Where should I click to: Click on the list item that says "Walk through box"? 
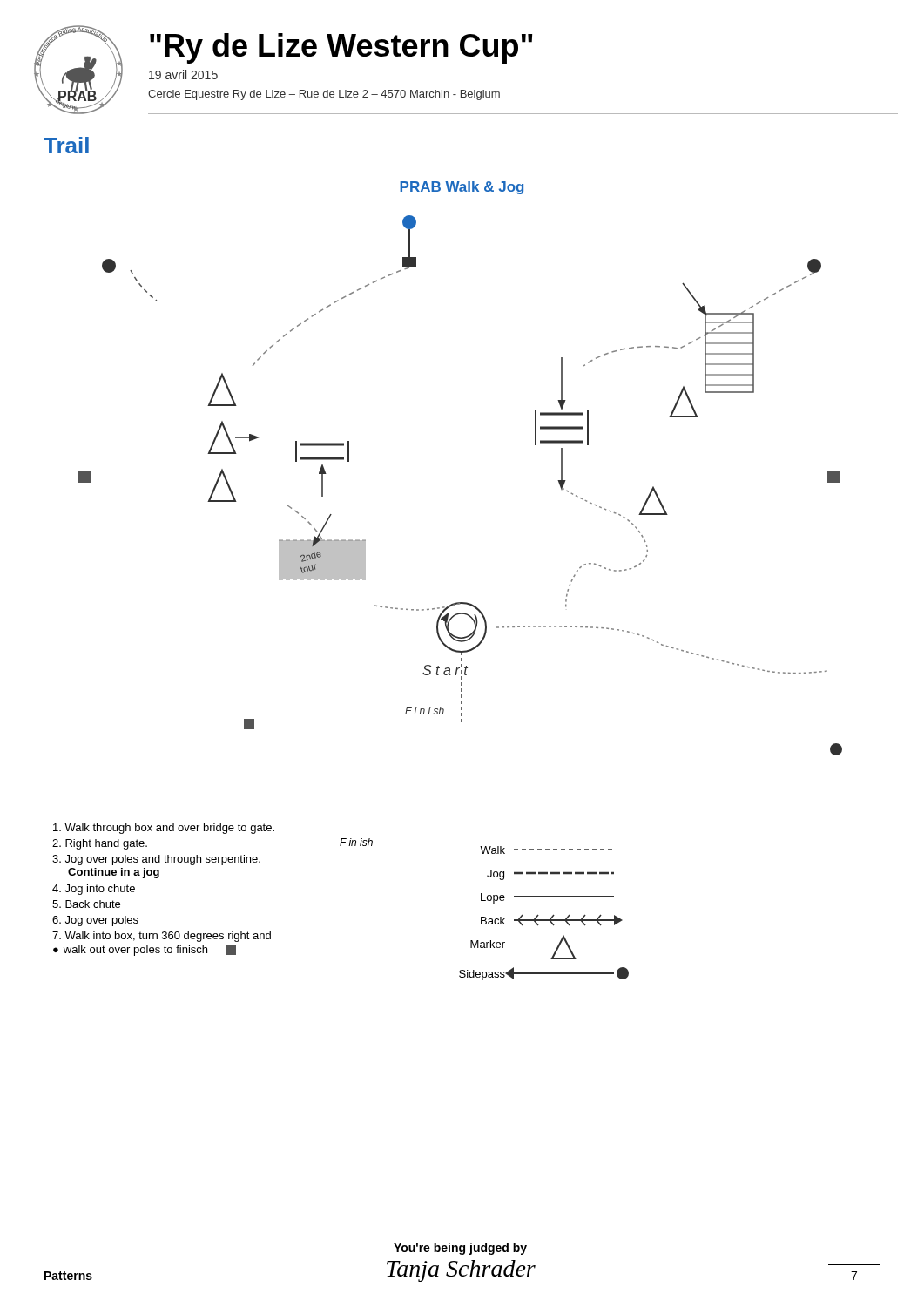(x=164, y=827)
